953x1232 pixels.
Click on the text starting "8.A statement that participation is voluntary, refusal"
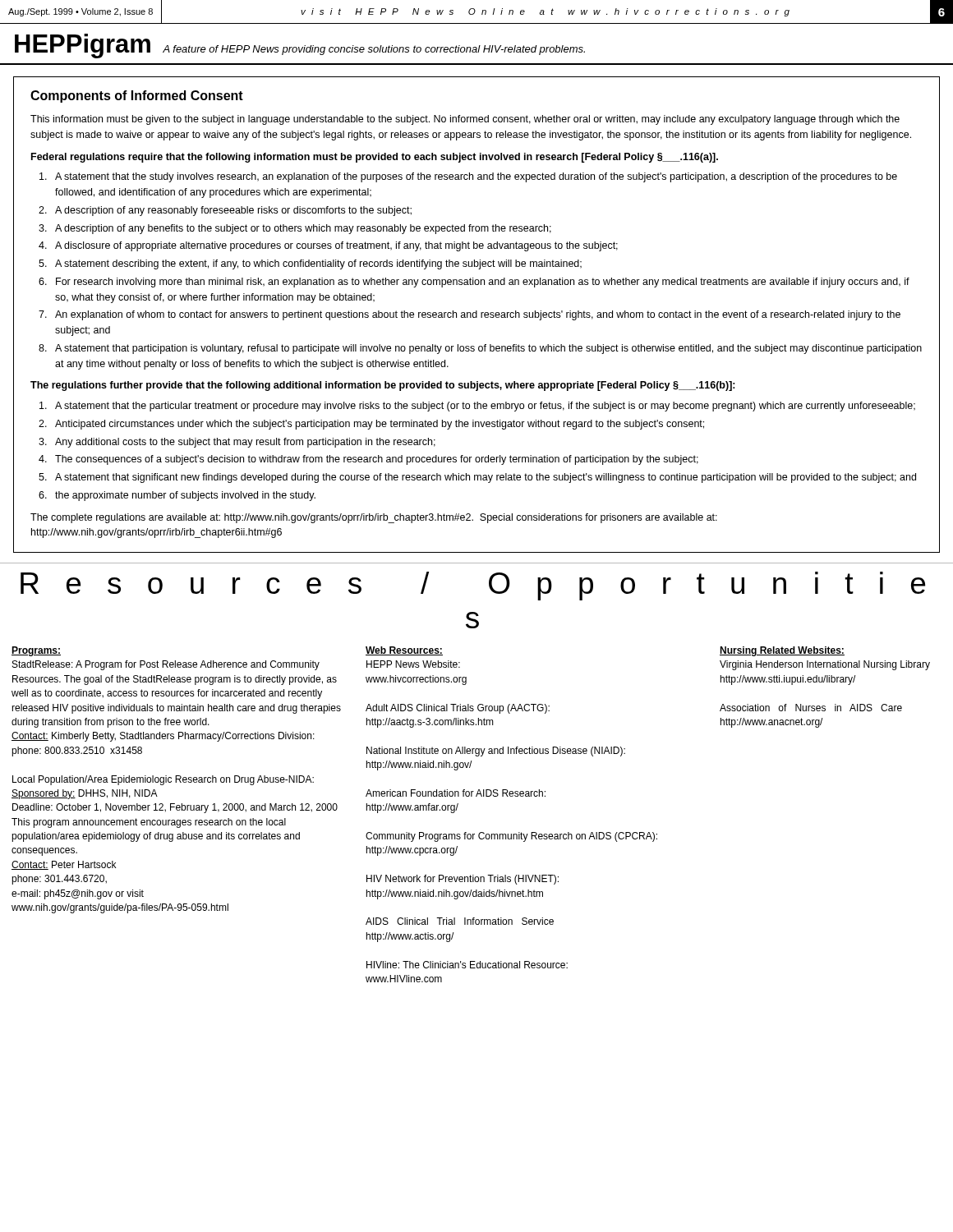pos(480,355)
